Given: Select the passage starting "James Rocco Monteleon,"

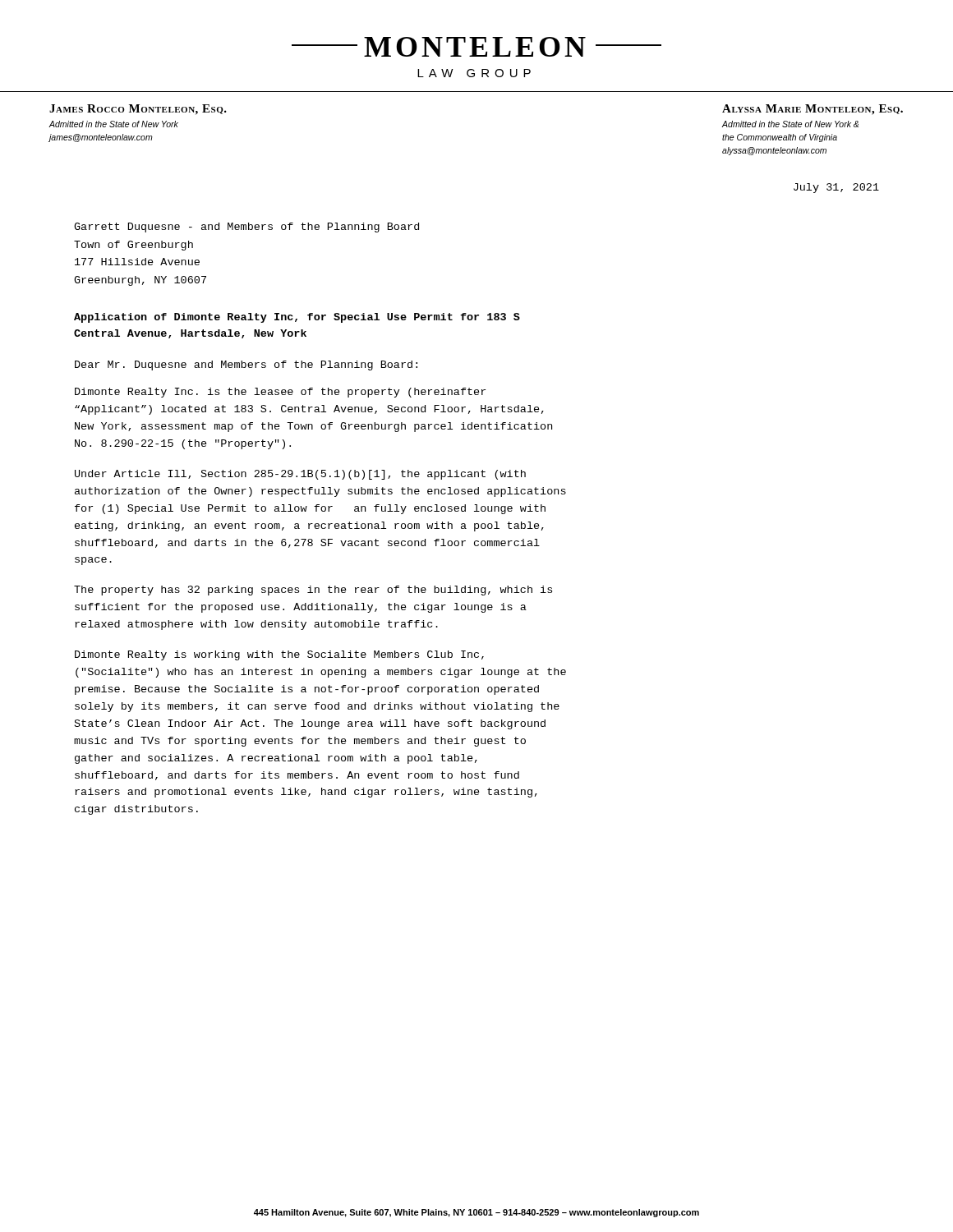Looking at the screenshot, I should click(134, 110).
